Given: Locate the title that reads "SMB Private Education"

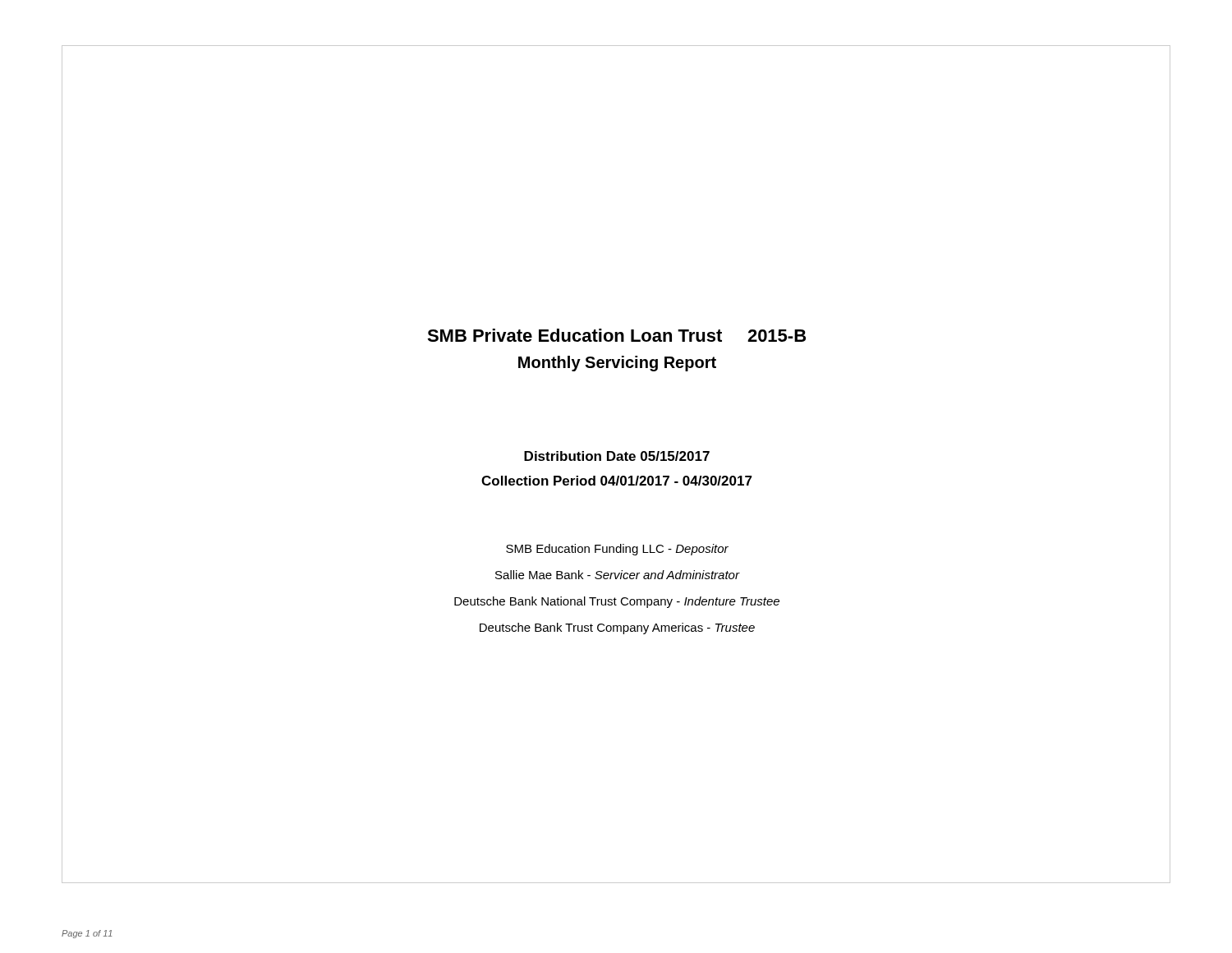Looking at the screenshot, I should pos(617,349).
